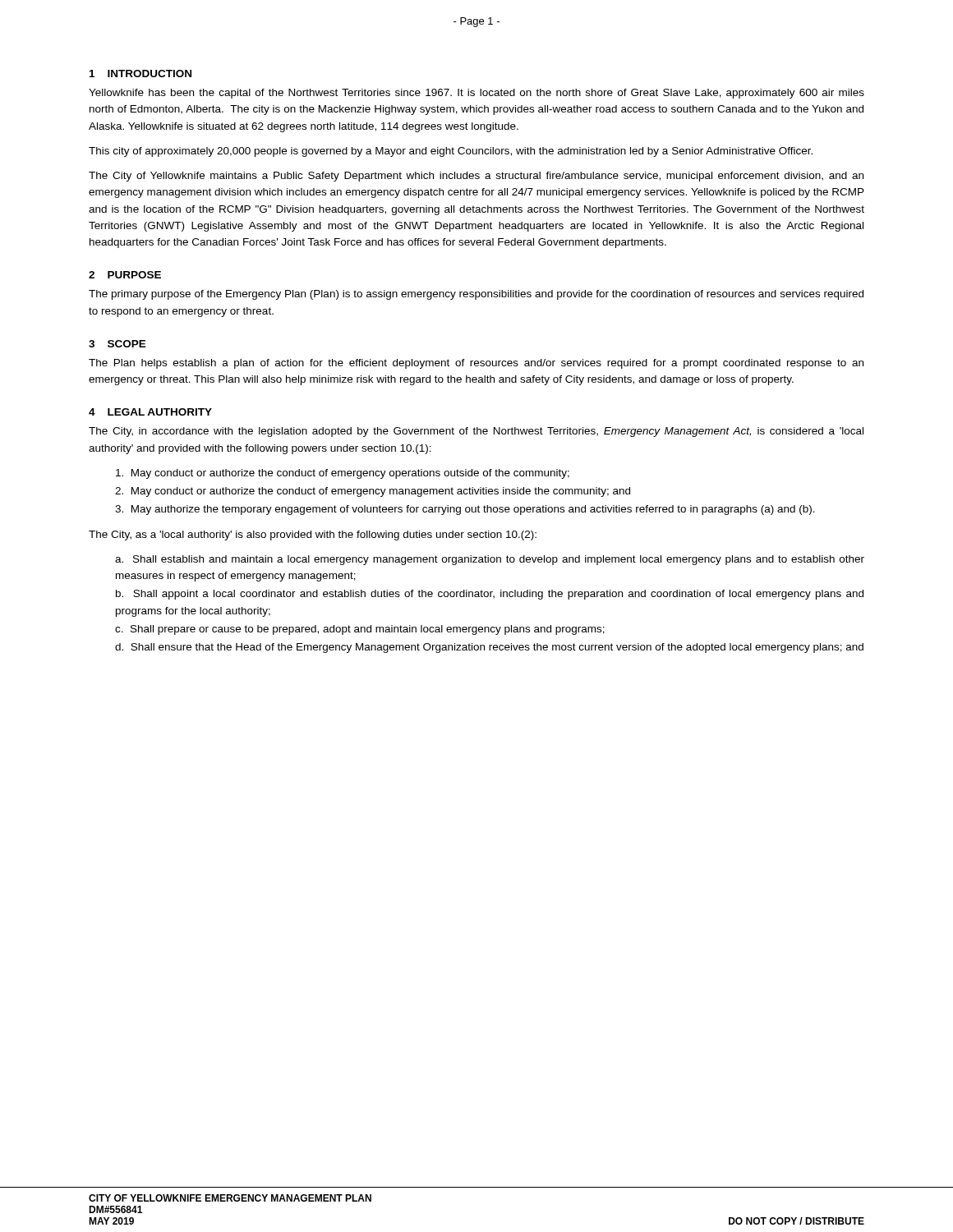
Task: Click on the list item that says "a. Shall establish and maintain"
Action: point(490,567)
